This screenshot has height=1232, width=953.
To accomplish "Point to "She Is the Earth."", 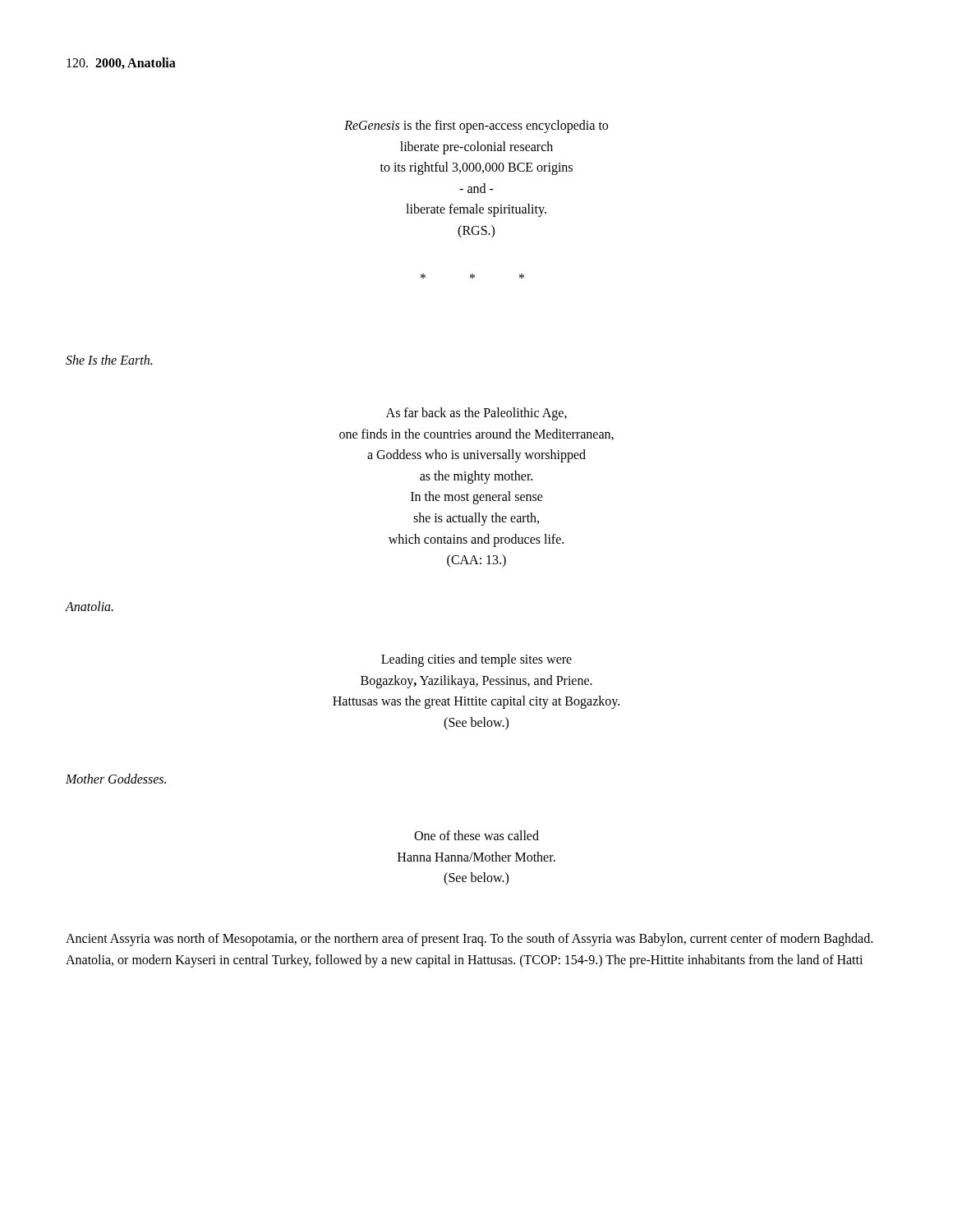I will (110, 360).
